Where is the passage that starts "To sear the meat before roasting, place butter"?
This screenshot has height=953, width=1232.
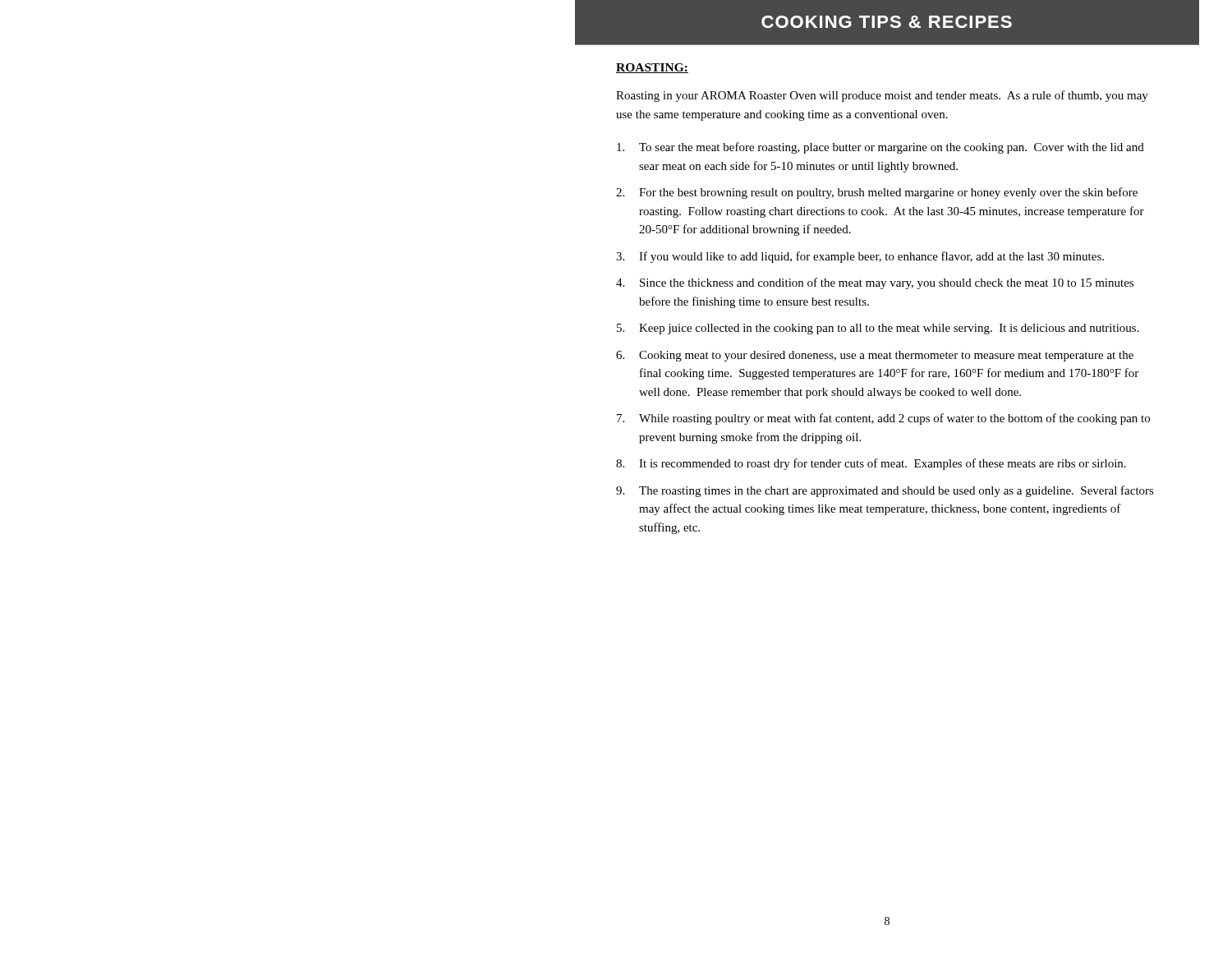click(x=887, y=156)
